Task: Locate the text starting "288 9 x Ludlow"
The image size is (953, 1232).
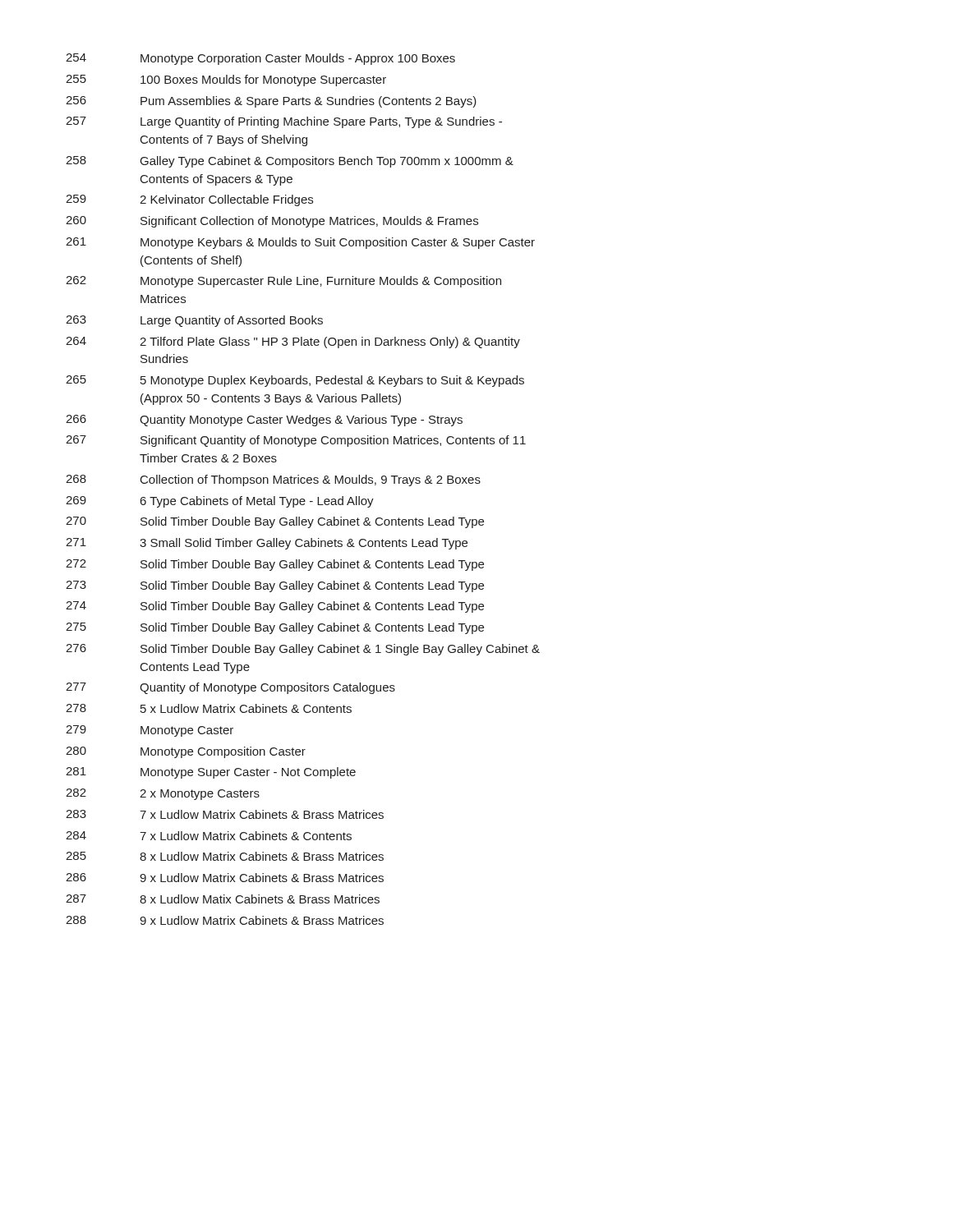Action: [225, 920]
